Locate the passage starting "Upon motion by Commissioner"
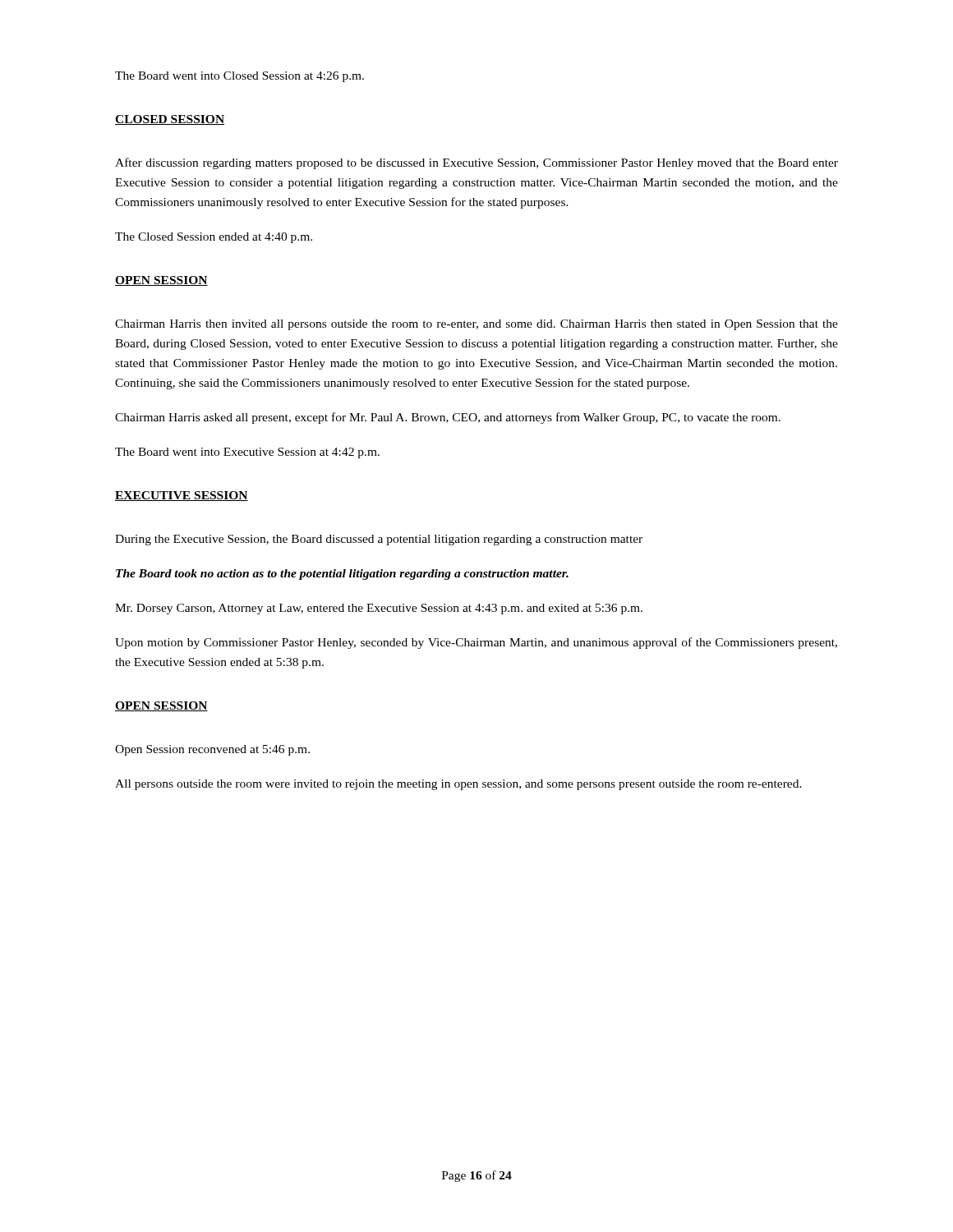This screenshot has height=1232, width=953. [x=476, y=652]
